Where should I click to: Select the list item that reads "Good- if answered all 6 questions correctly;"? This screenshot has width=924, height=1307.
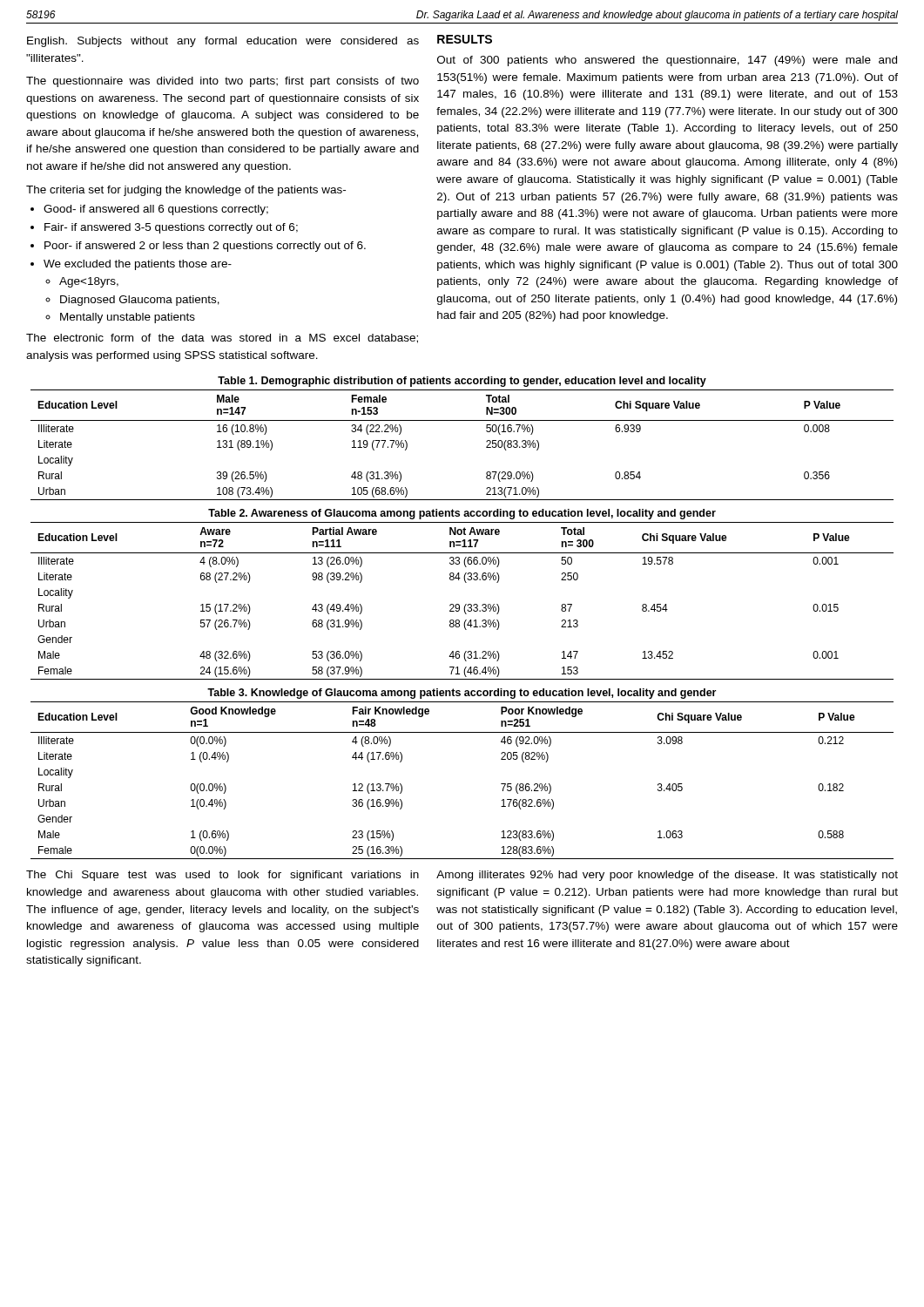coord(156,209)
